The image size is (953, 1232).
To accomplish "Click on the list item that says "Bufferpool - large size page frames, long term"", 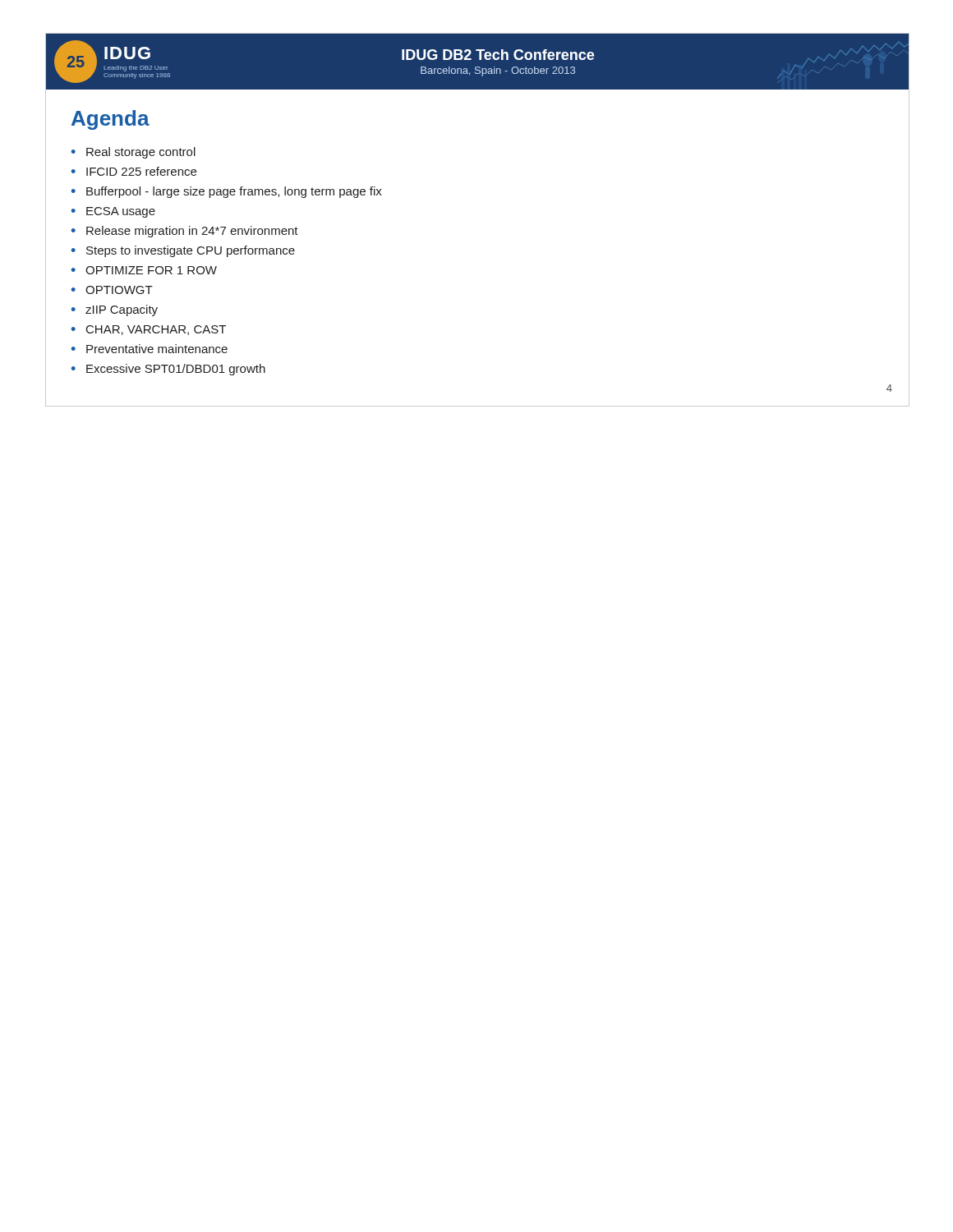I will [x=234, y=191].
